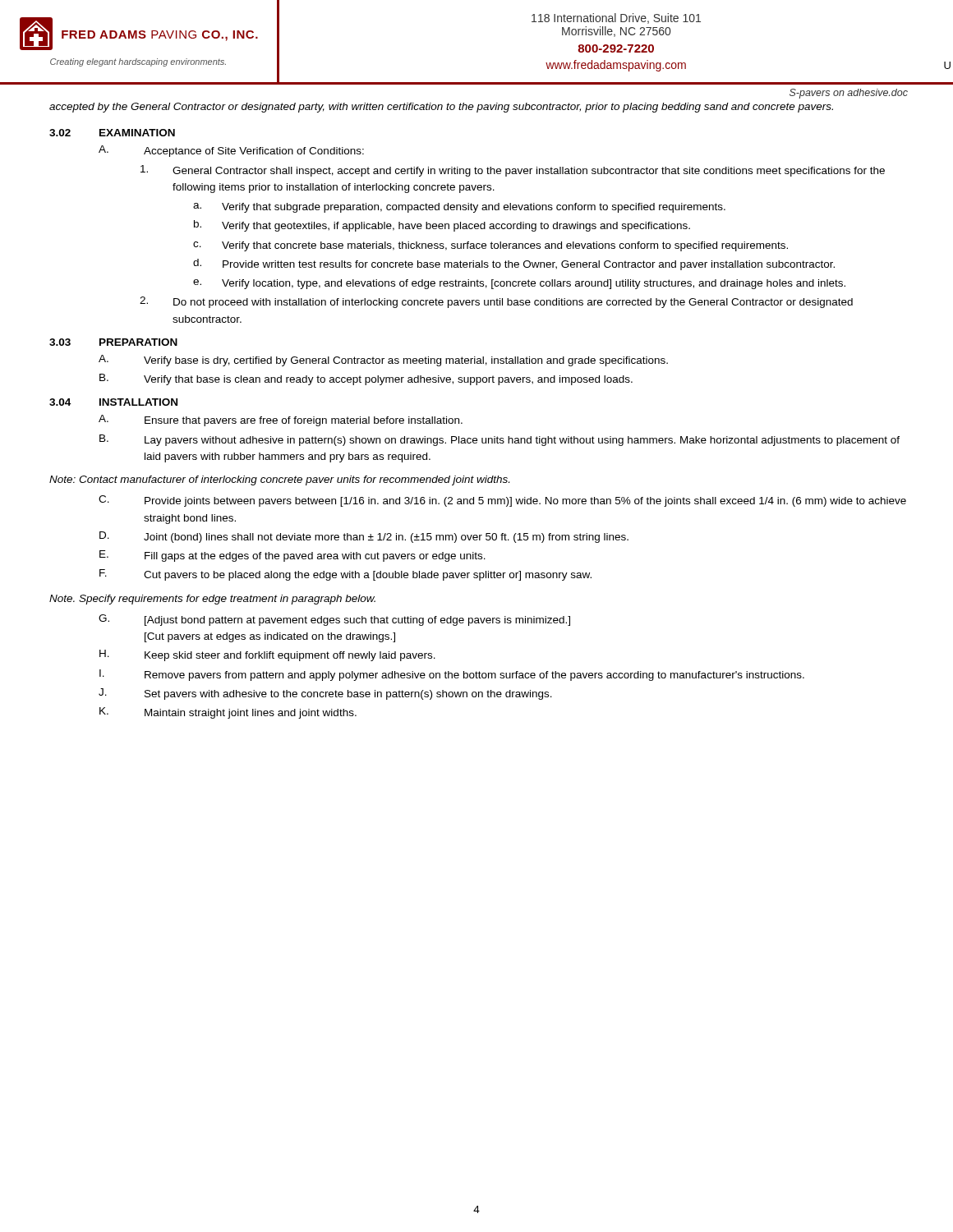
Task: Select the block starting "c. Verify that"
Action: click(x=550, y=245)
